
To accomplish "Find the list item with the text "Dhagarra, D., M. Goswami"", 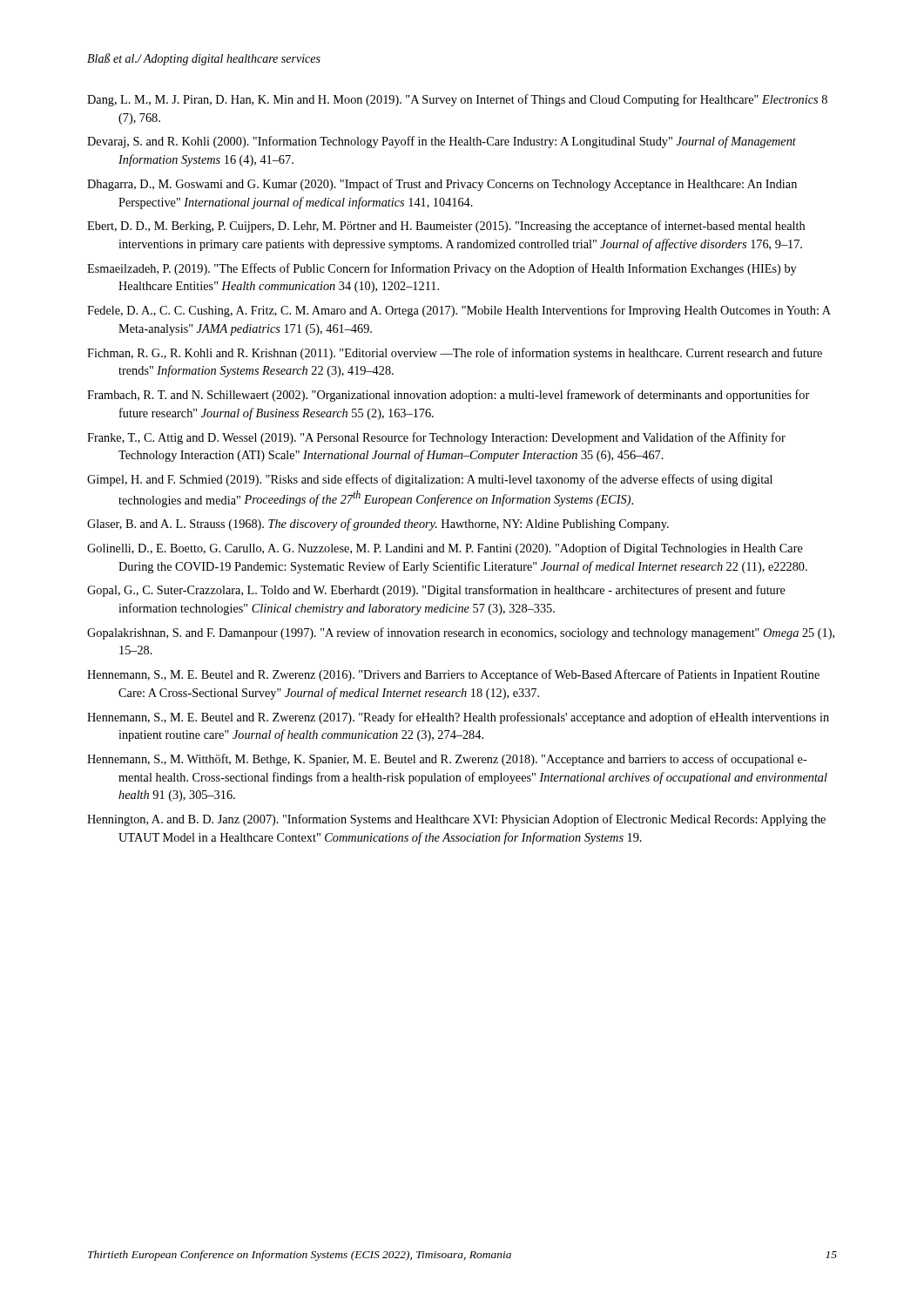I will click(442, 193).
